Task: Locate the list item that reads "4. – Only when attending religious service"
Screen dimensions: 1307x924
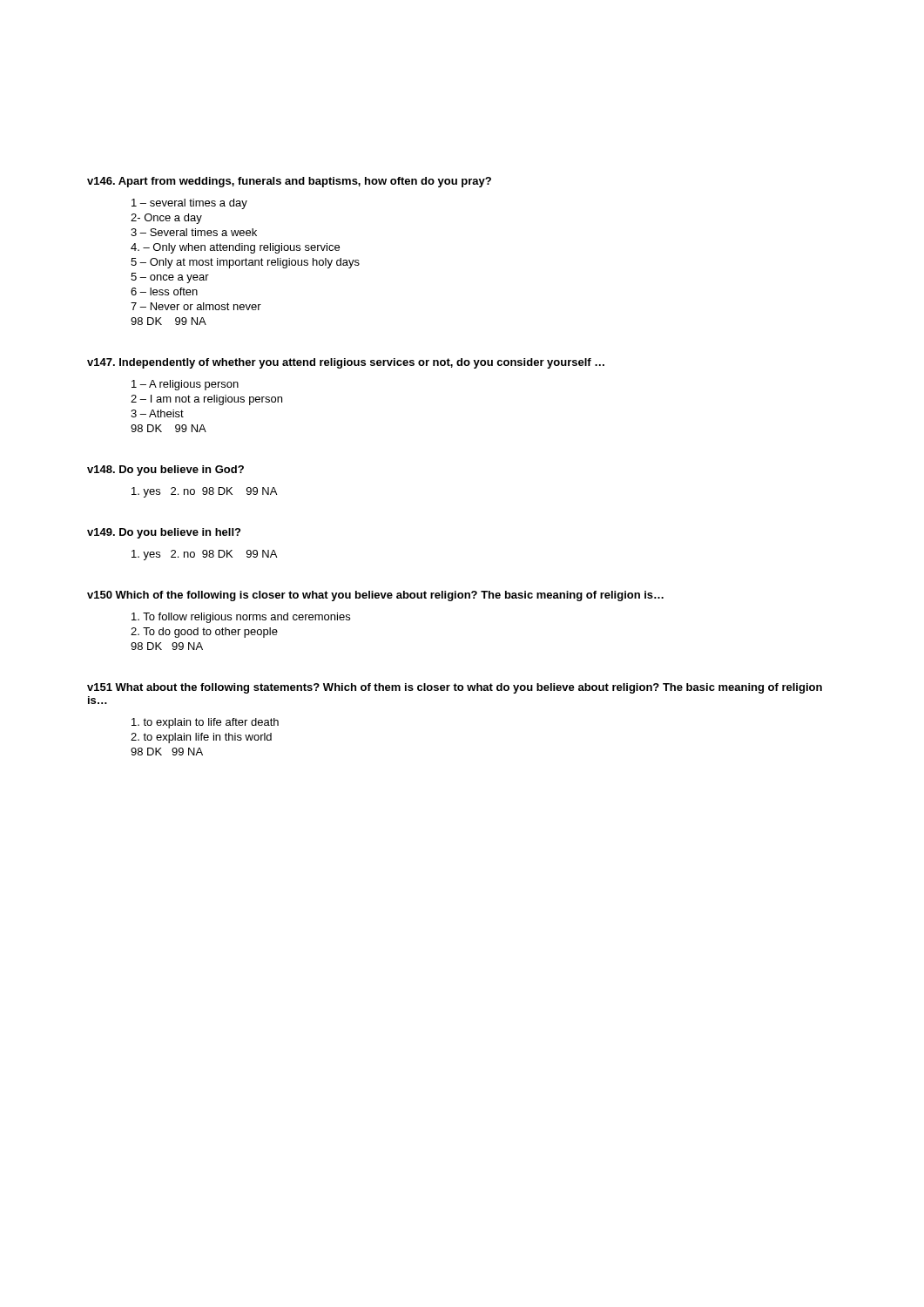Action: [x=235, y=247]
